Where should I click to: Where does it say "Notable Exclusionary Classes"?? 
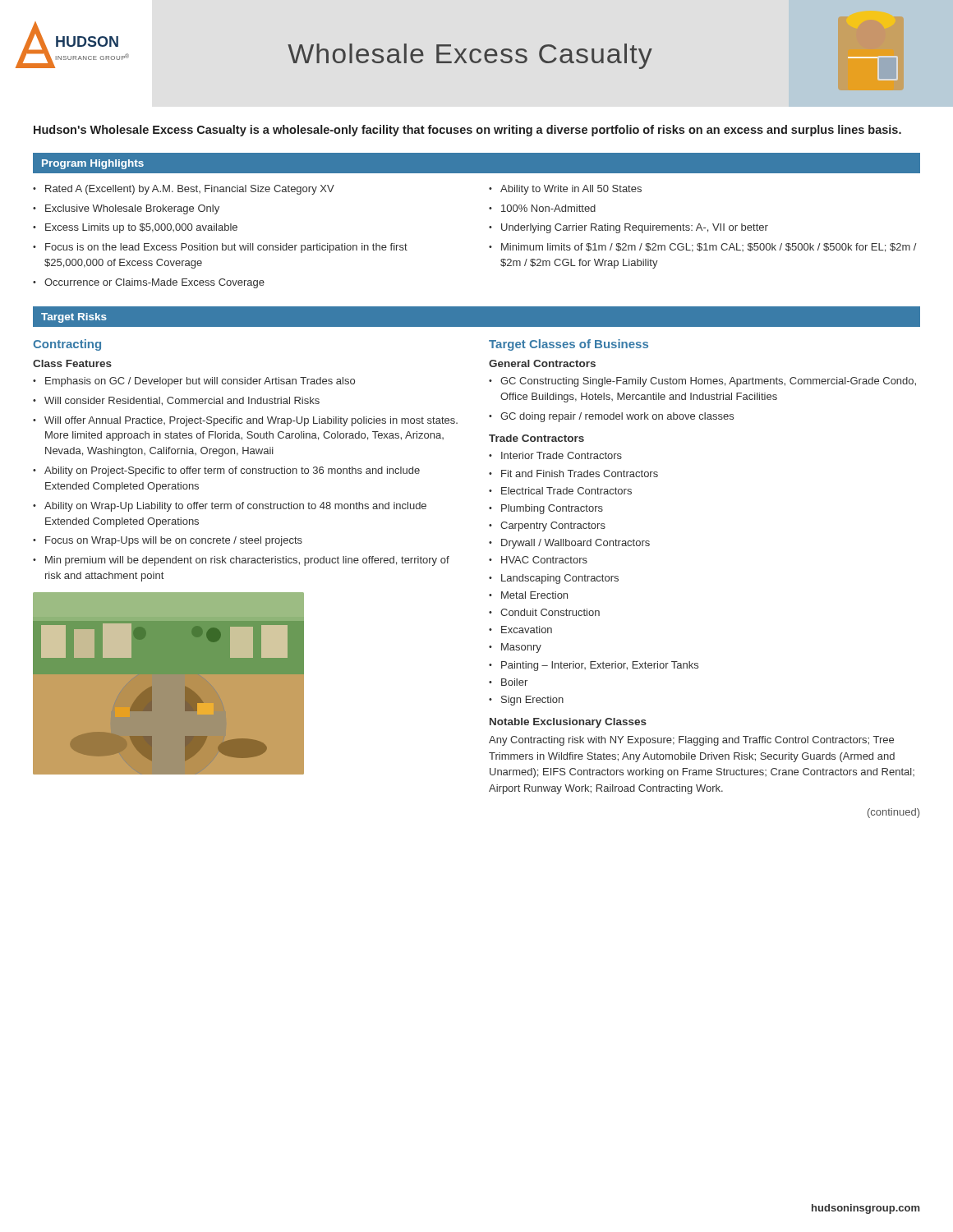pyautogui.click(x=568, y=722)
